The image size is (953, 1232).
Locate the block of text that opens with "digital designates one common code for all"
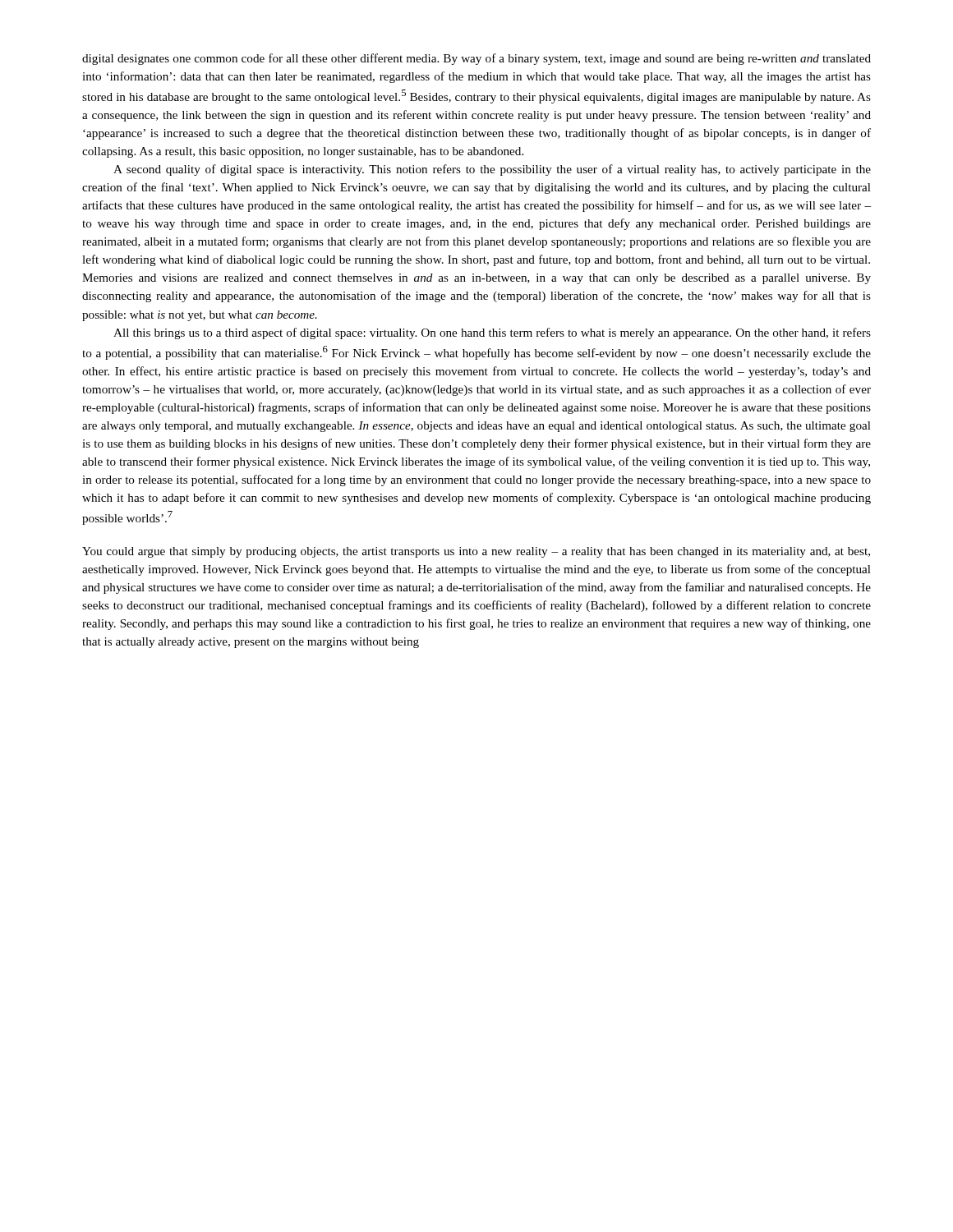[476, 105]
